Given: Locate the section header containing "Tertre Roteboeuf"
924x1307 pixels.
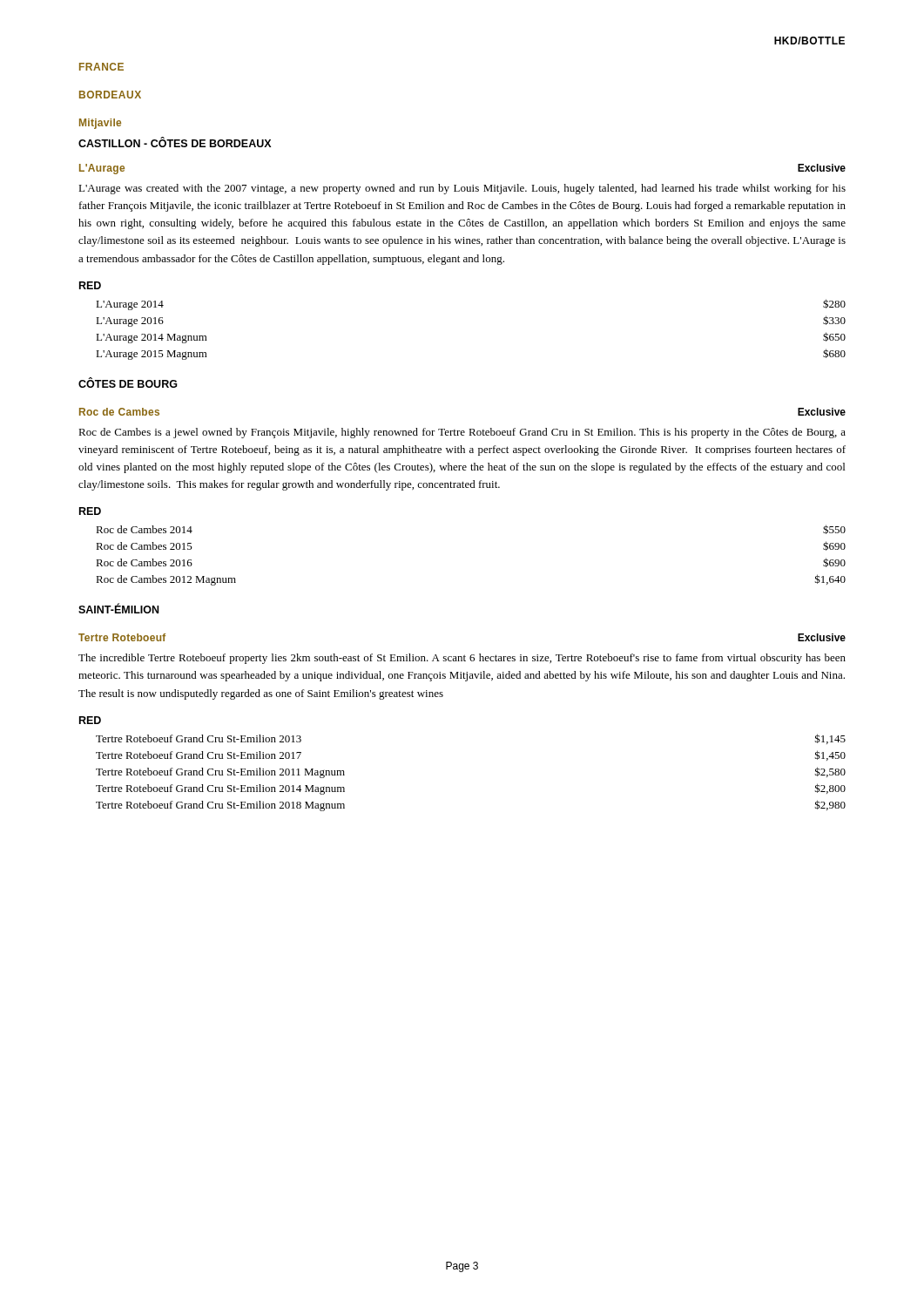Looking at the screenshot, I should pos(122,638).
